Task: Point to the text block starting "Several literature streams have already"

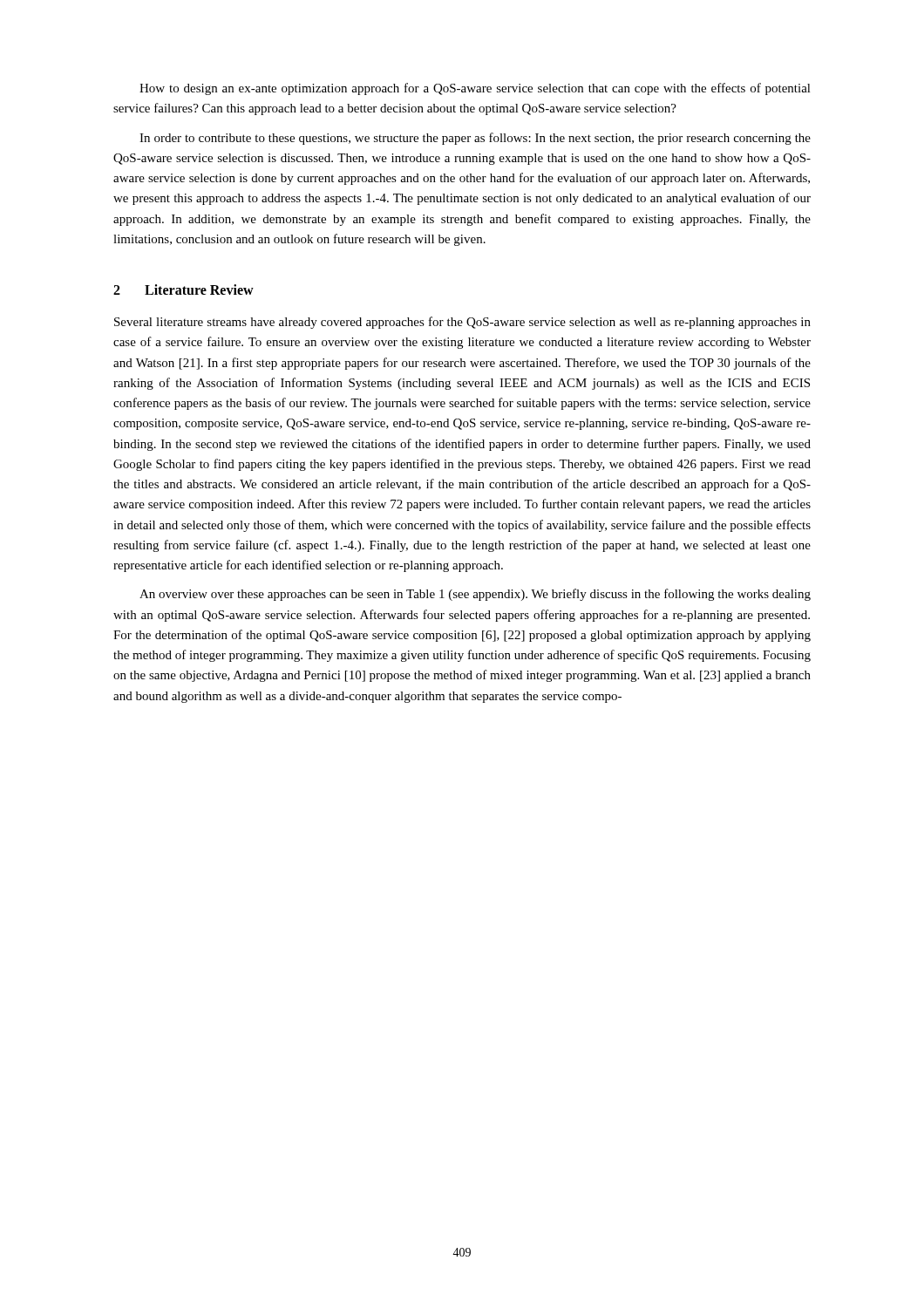Action: coord(462,443)
